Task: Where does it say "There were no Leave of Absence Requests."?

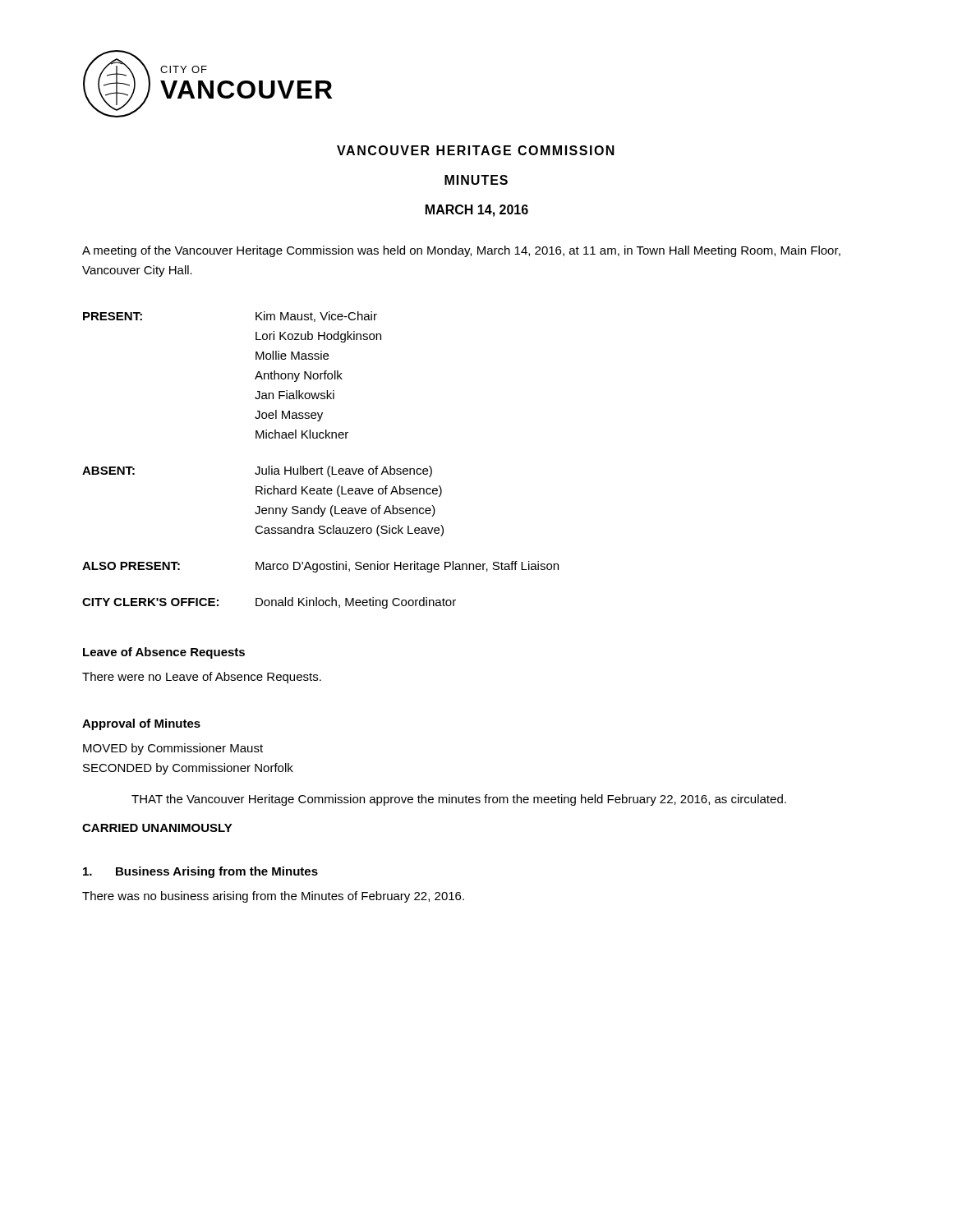Action: point(202,676)
